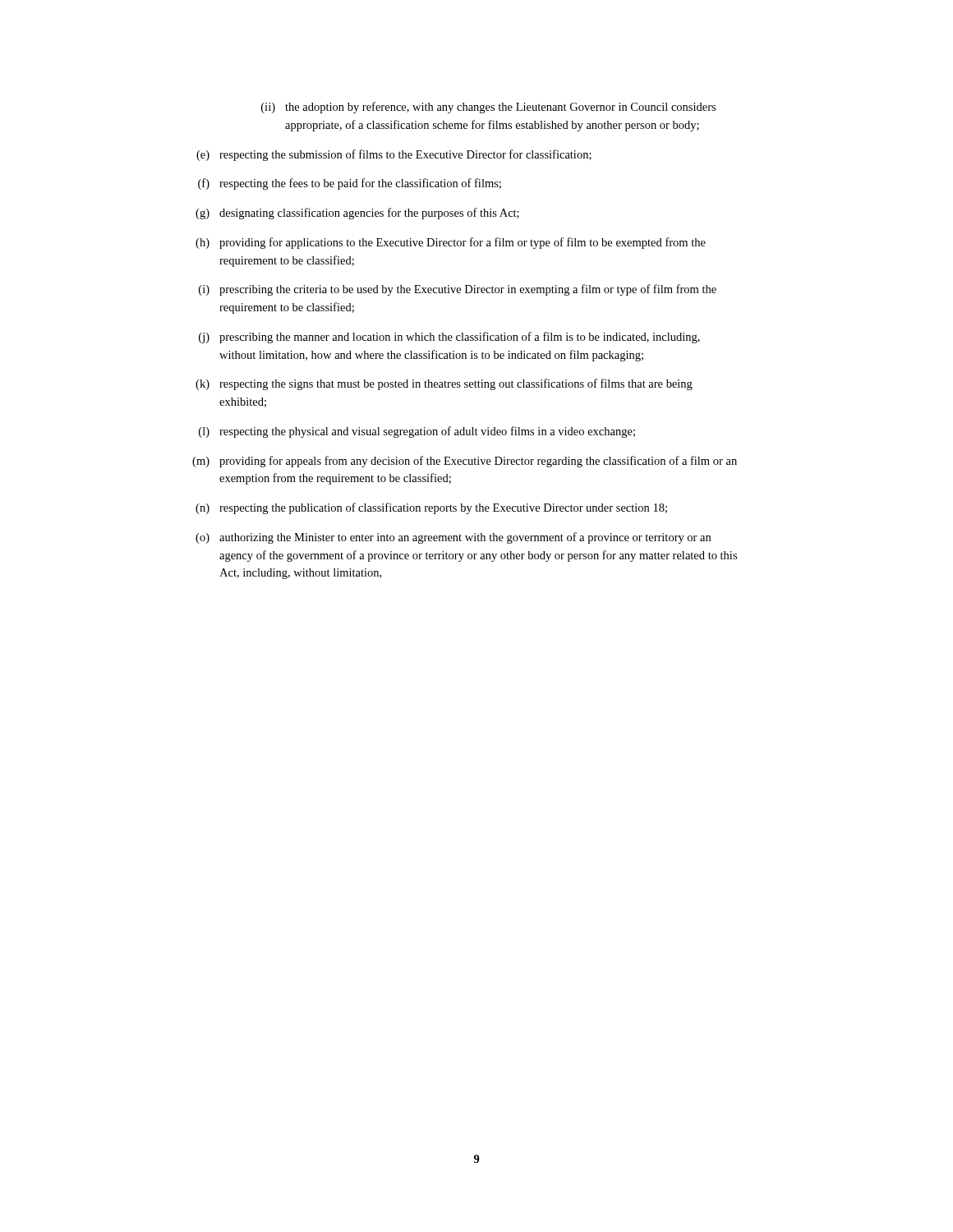Image resolution: width=953 pixels, height=1232 pixels.
Task: Navigate to the text starting "(j) prescribing the manner and location in"
Action: coord(452,346)
